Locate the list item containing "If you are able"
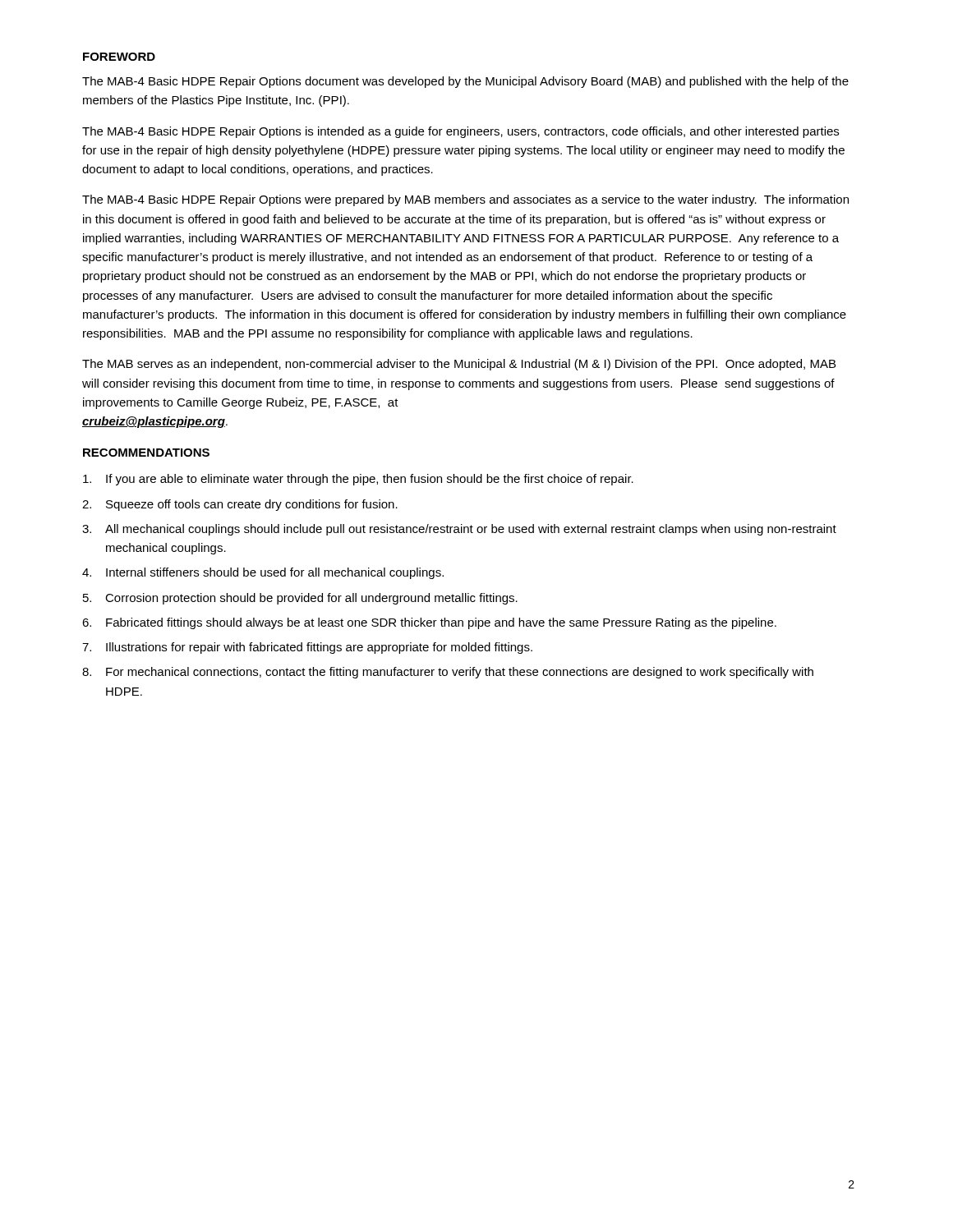Screen dimensions: 1232x953 pos(468,479)
